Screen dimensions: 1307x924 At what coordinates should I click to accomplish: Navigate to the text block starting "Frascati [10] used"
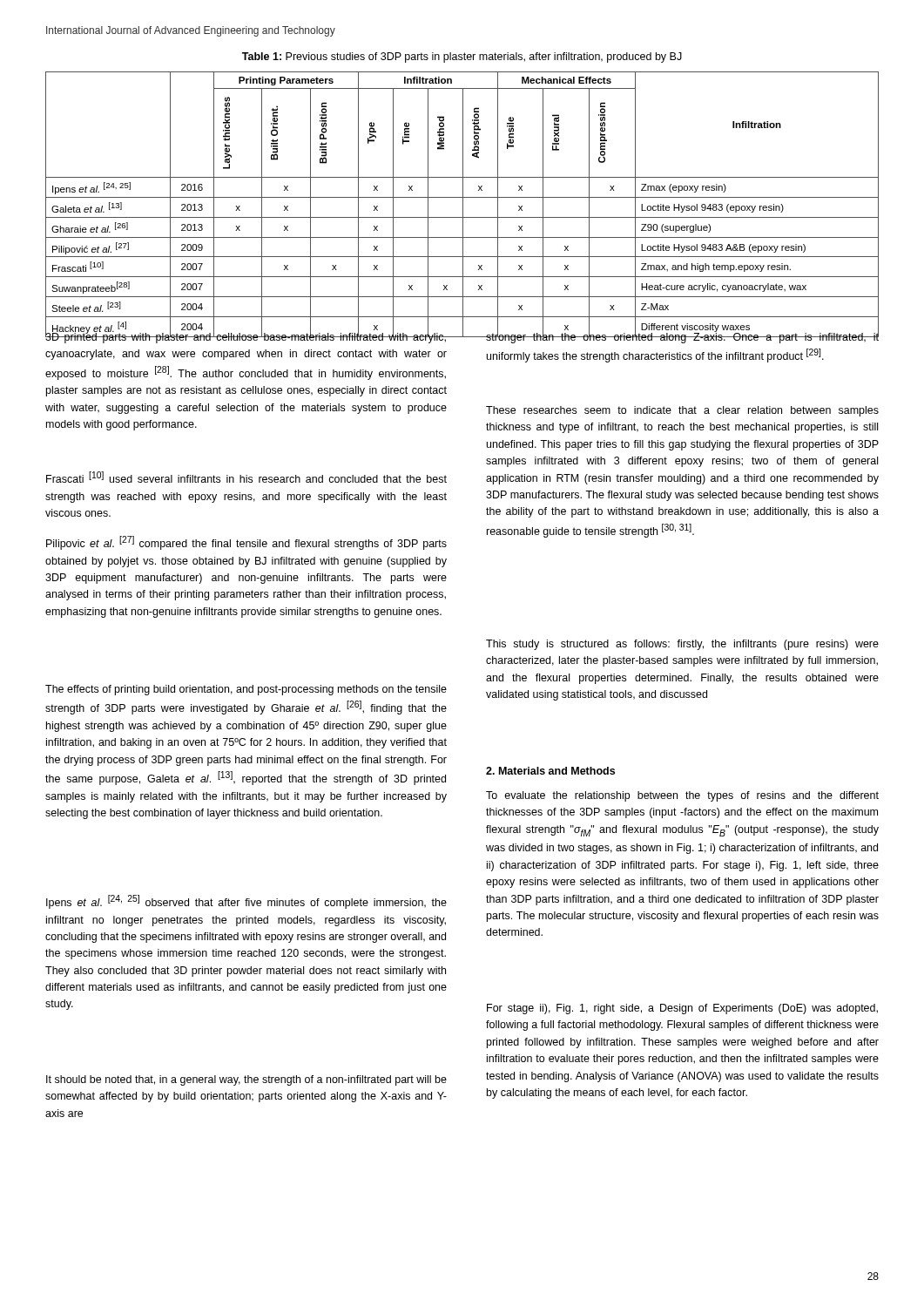(x=246, y=495)
